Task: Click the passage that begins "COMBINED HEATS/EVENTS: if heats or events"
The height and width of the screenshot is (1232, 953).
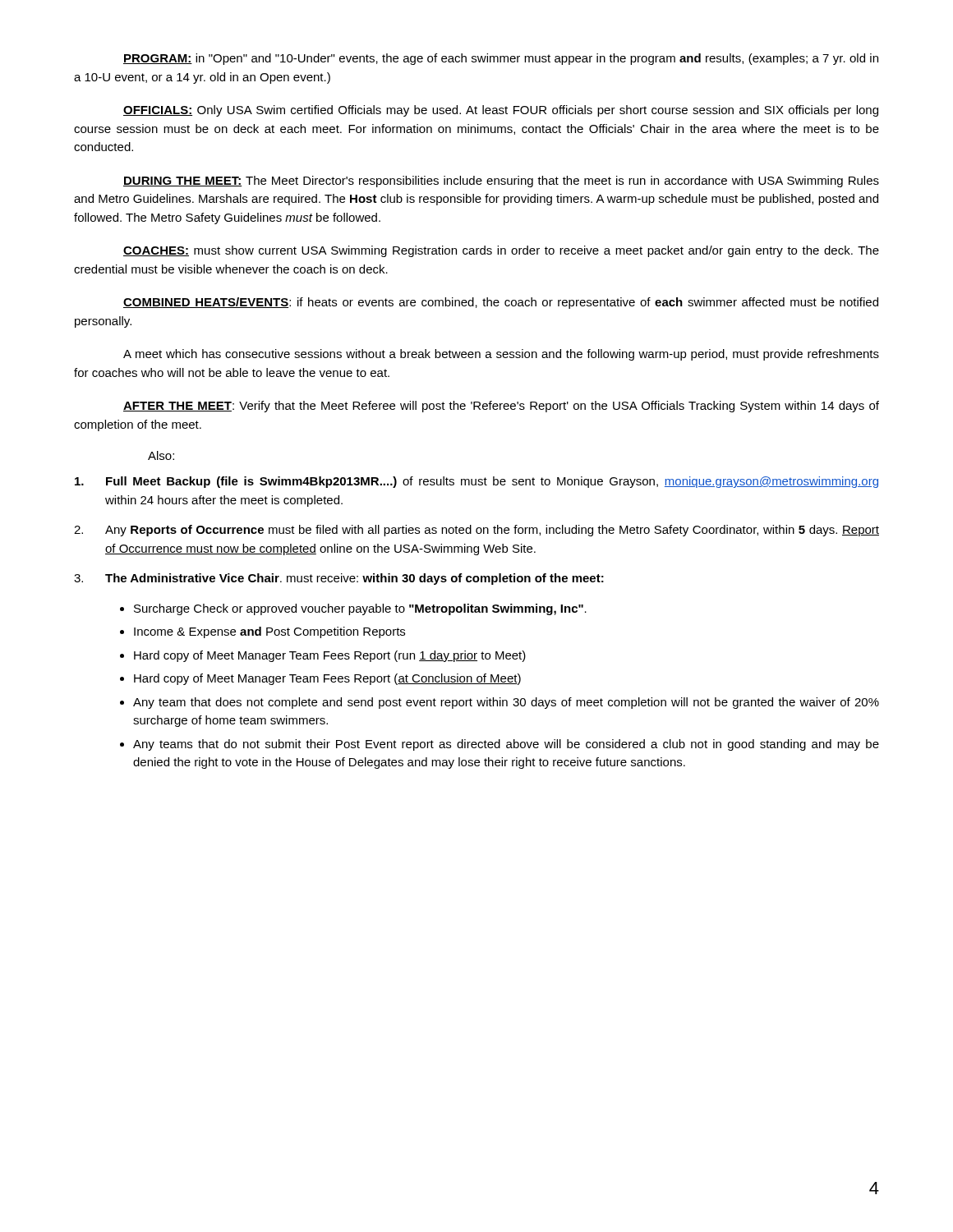Action: [x=476, y=311]
